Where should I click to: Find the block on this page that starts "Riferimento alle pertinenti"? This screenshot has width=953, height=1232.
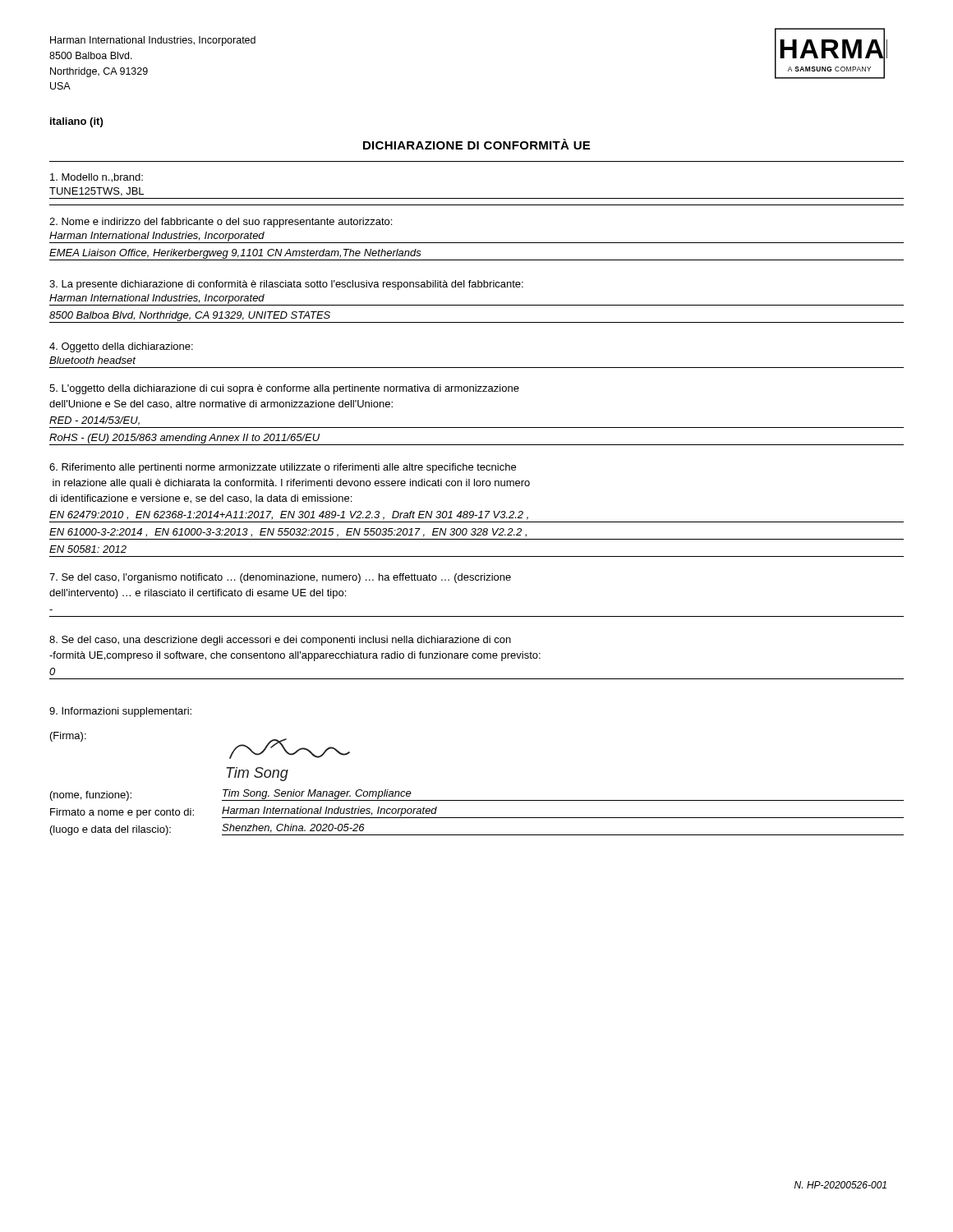(476, 508)
